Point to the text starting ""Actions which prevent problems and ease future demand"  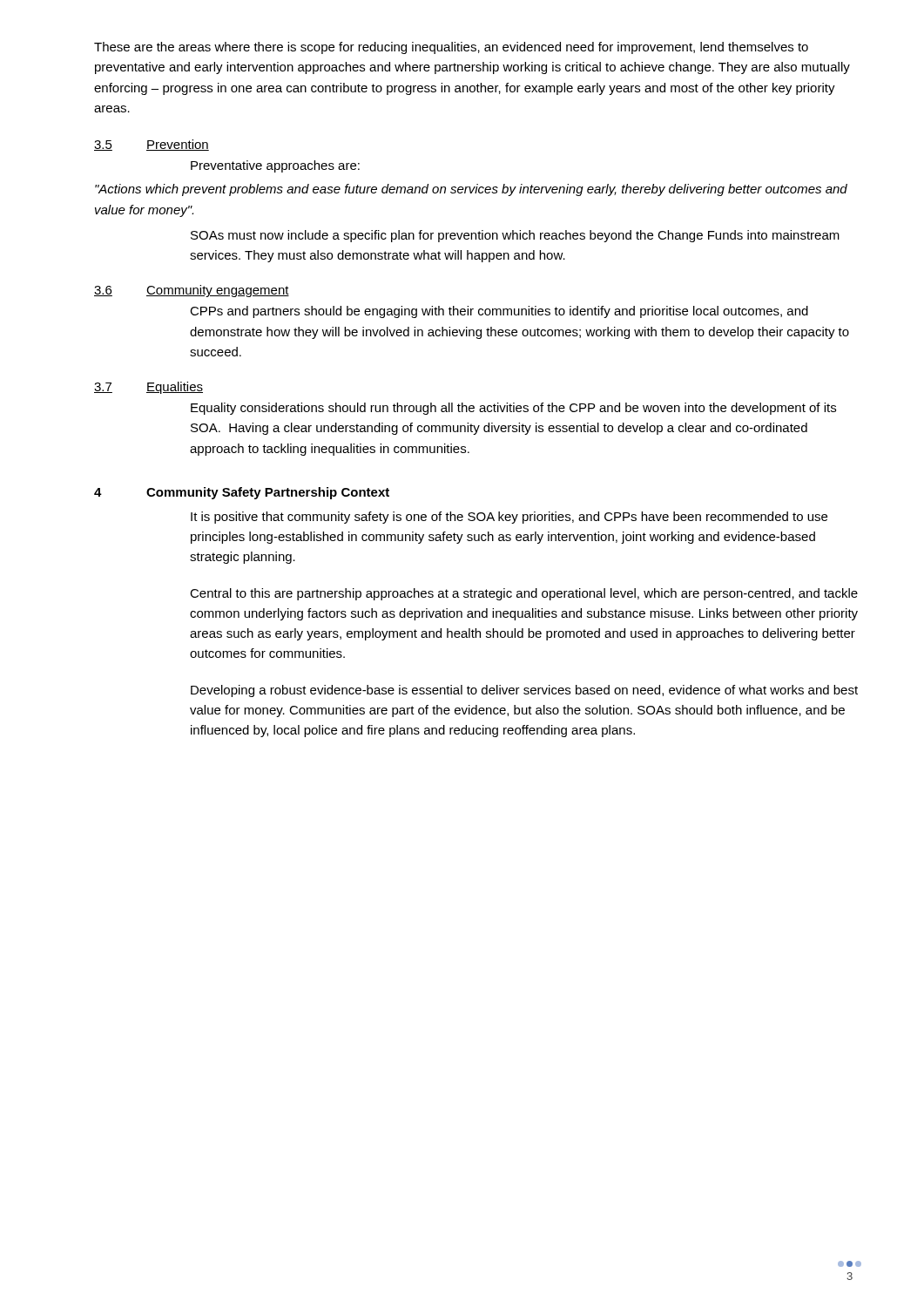471,199
